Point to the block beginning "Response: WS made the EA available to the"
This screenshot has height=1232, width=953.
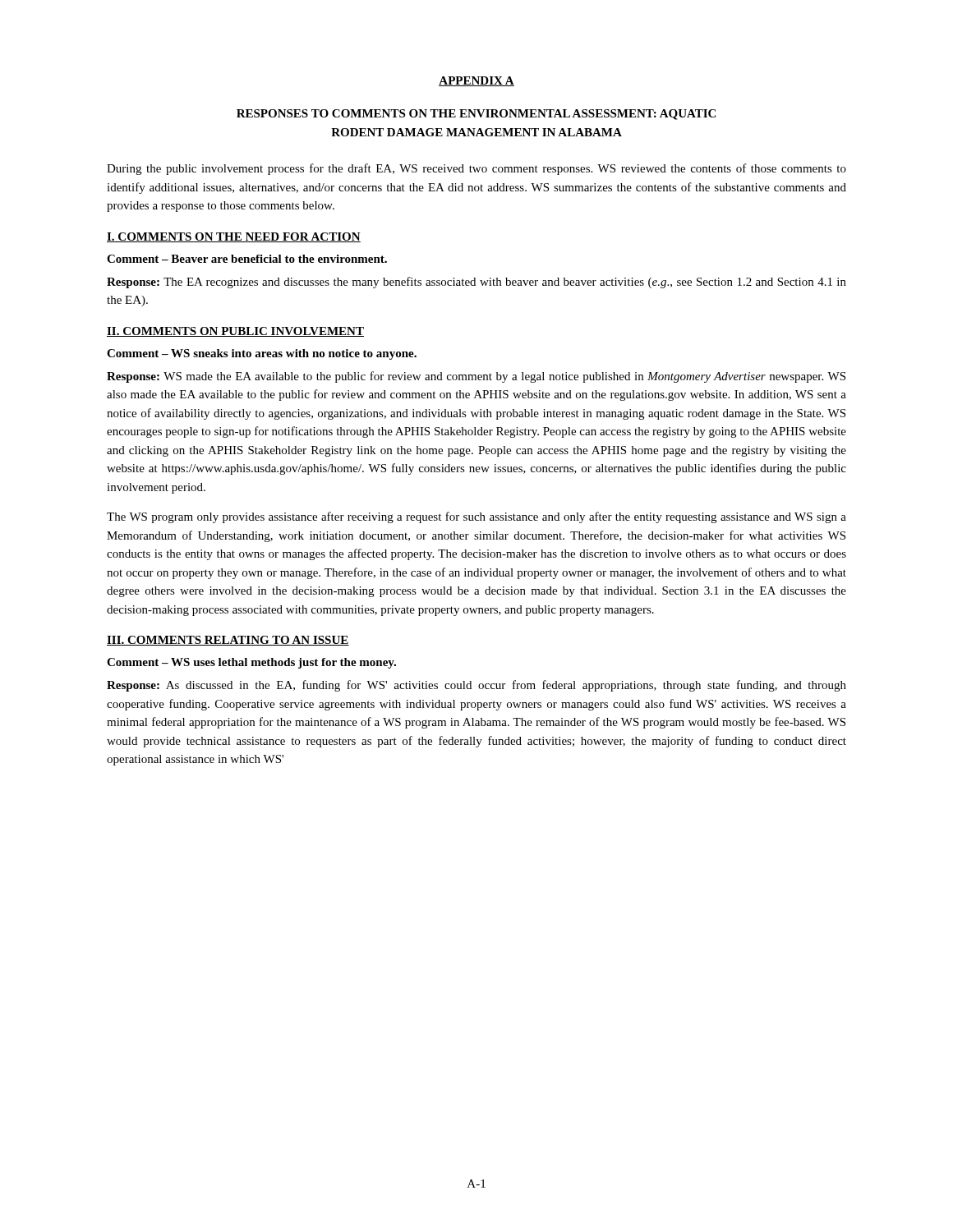tap(476, 431)
